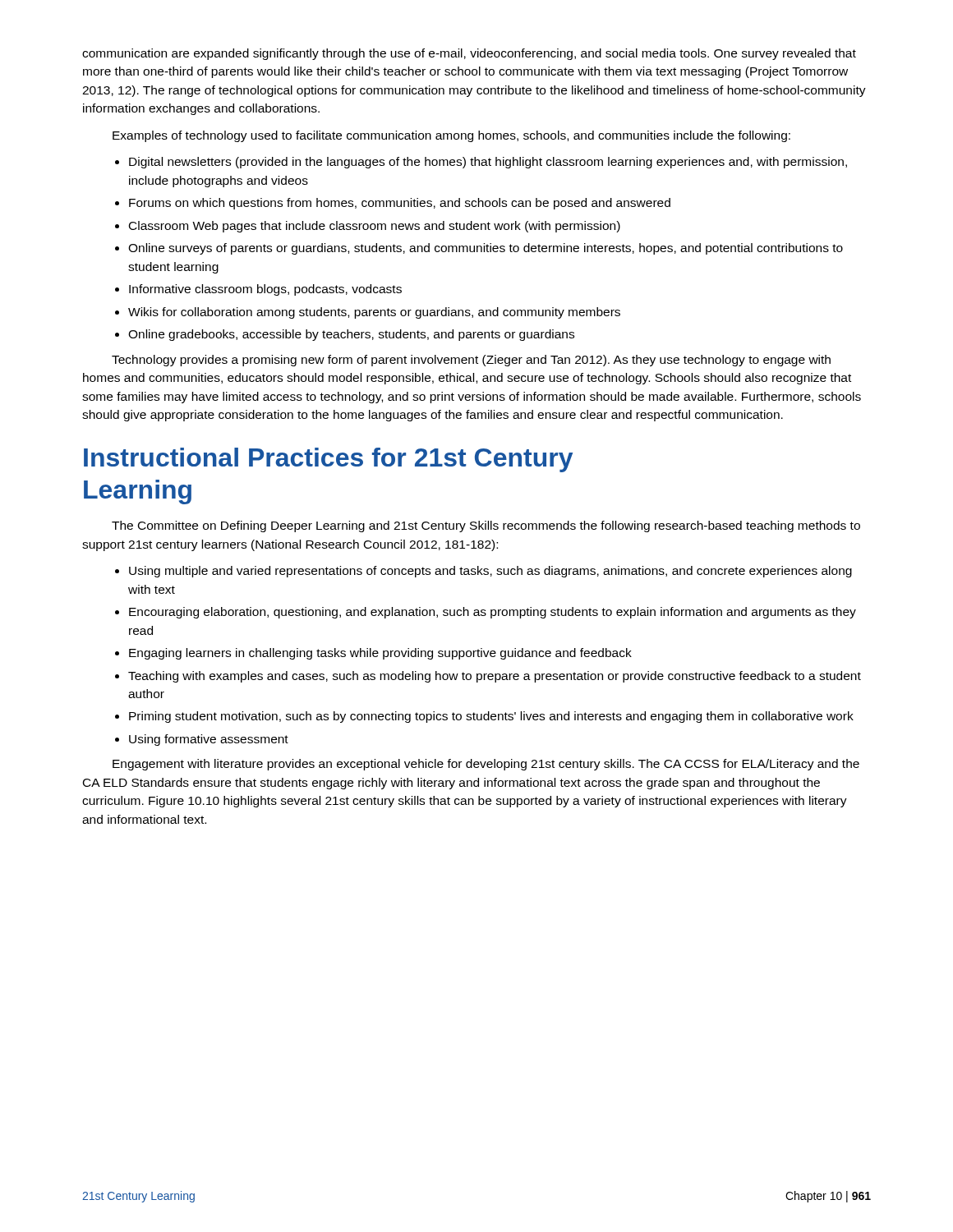Viewport: 953px width, 1232px height.
Task: Locate the block of text that opens with "Classroom Web pages that include classroom news"
Action: pos(374,225)
